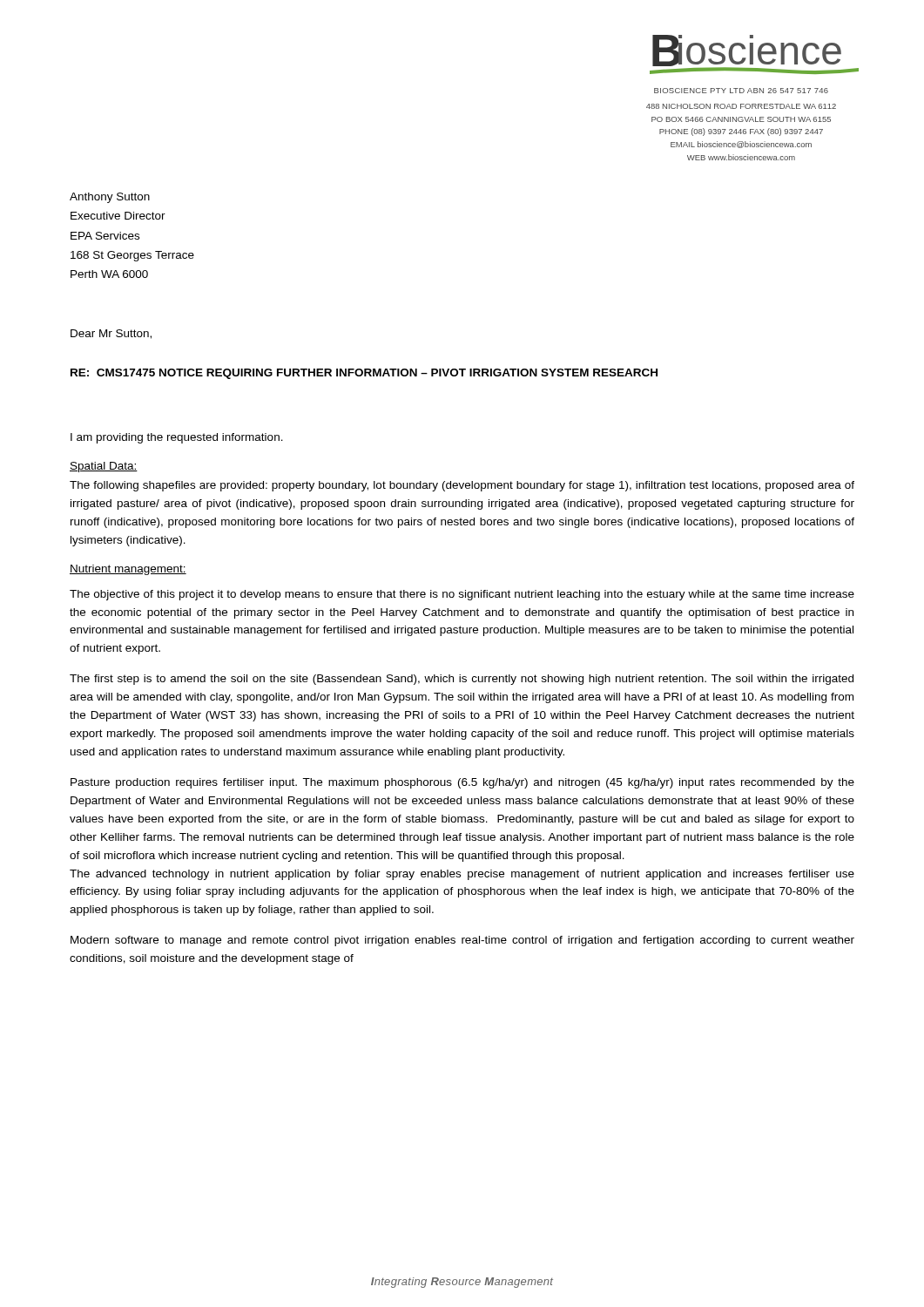924x1307 pixels.
Task: Select the text starting "The following shapefiles are provided: property"
Action: tap(462, 512)
